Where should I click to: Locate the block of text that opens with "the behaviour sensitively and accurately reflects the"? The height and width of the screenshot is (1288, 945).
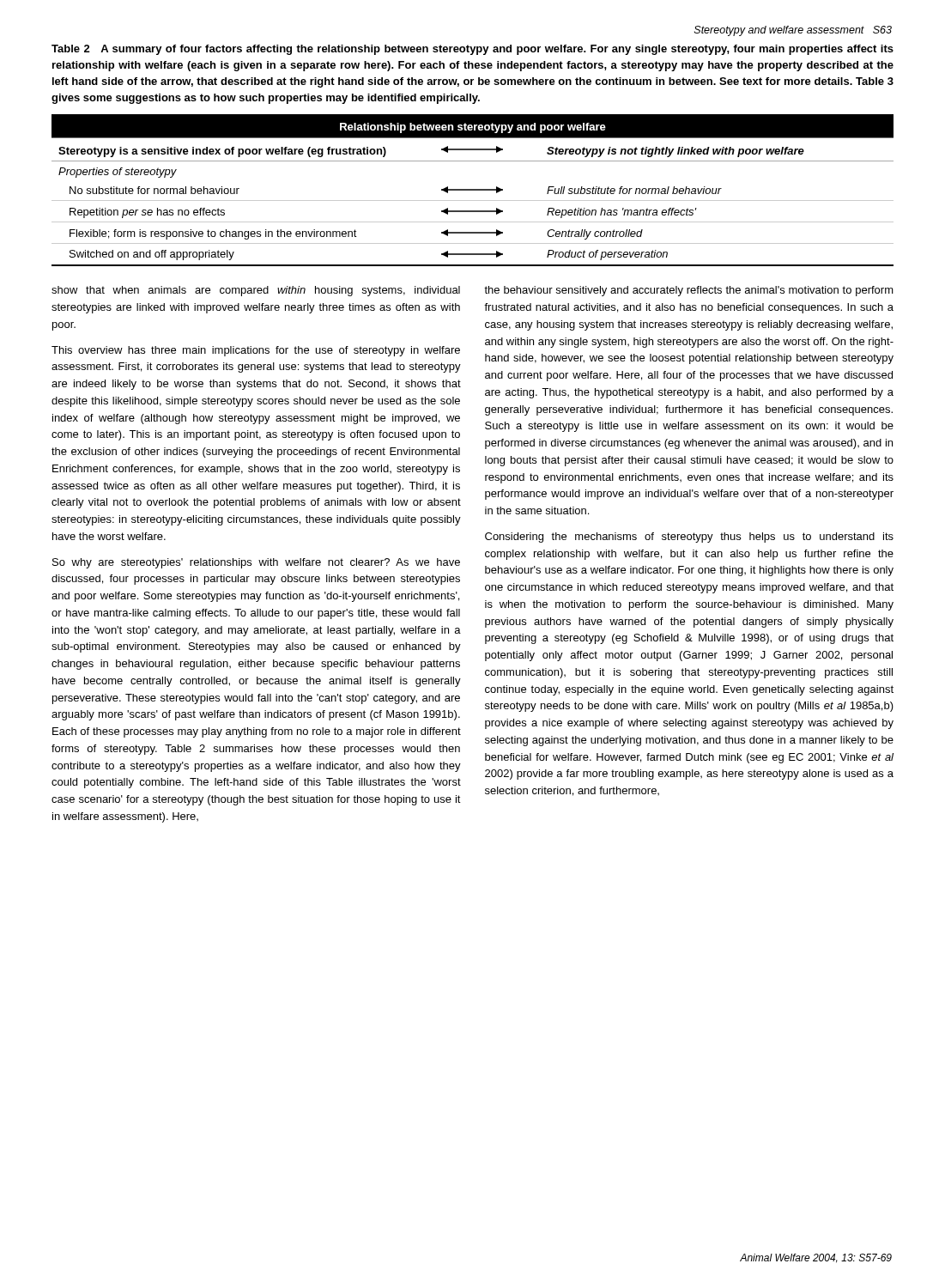(x=689, y=541)
